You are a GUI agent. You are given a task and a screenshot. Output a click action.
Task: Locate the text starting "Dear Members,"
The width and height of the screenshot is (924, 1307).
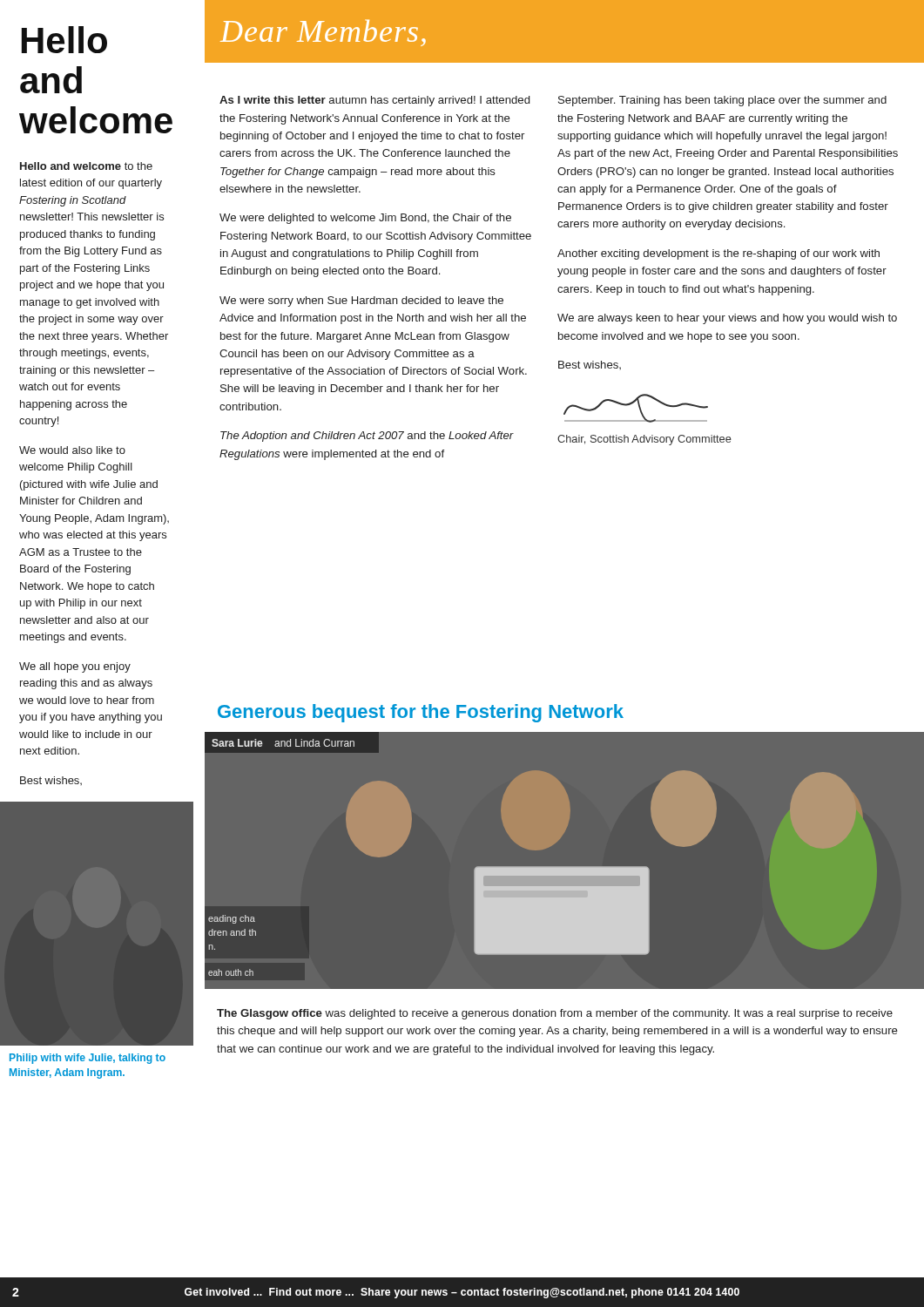pyautogui.click(x=324, y=31)
